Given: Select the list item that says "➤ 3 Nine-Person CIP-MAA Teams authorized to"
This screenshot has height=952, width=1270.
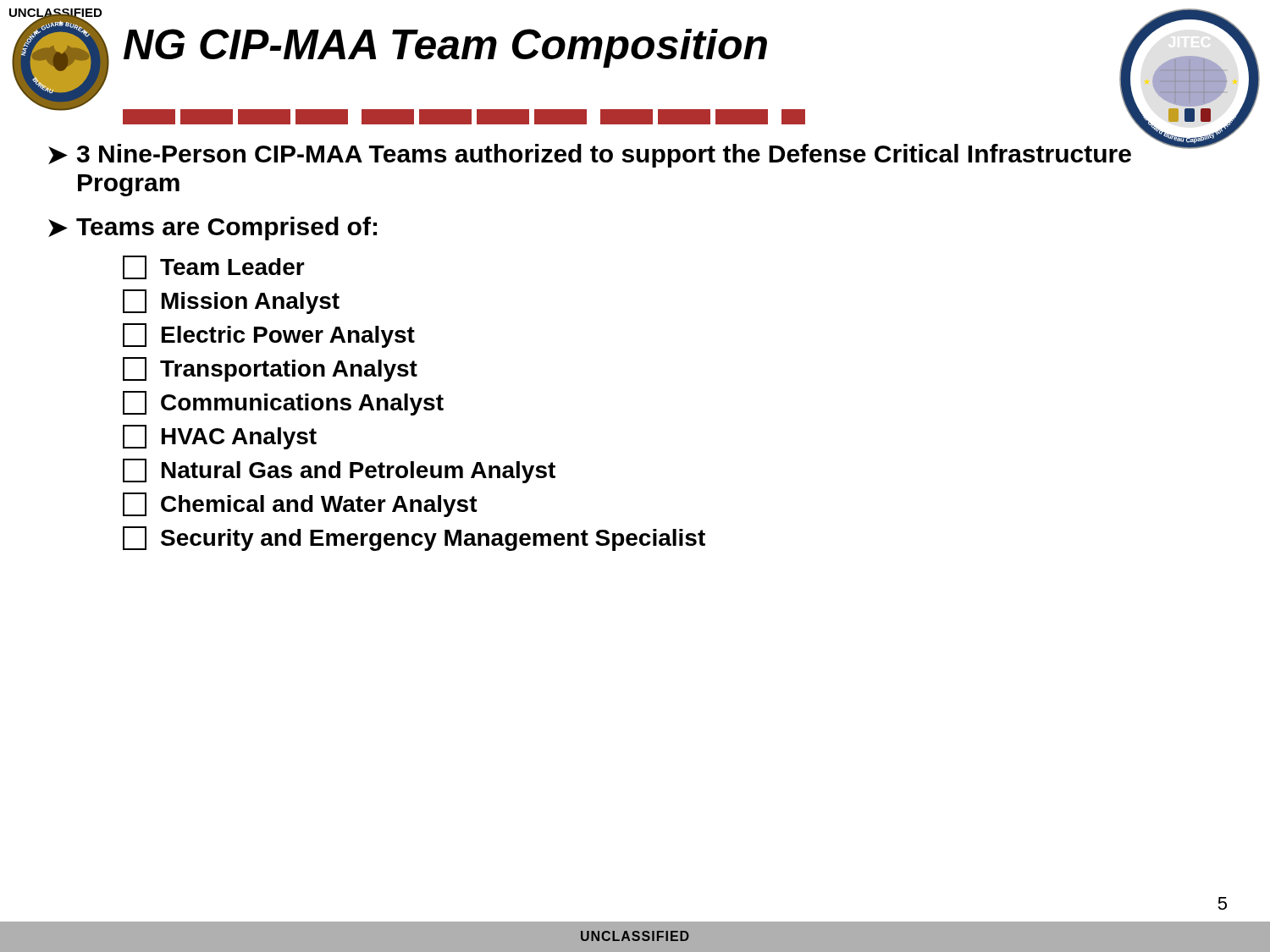Looking at the screenshot, I should click(633, 168).
